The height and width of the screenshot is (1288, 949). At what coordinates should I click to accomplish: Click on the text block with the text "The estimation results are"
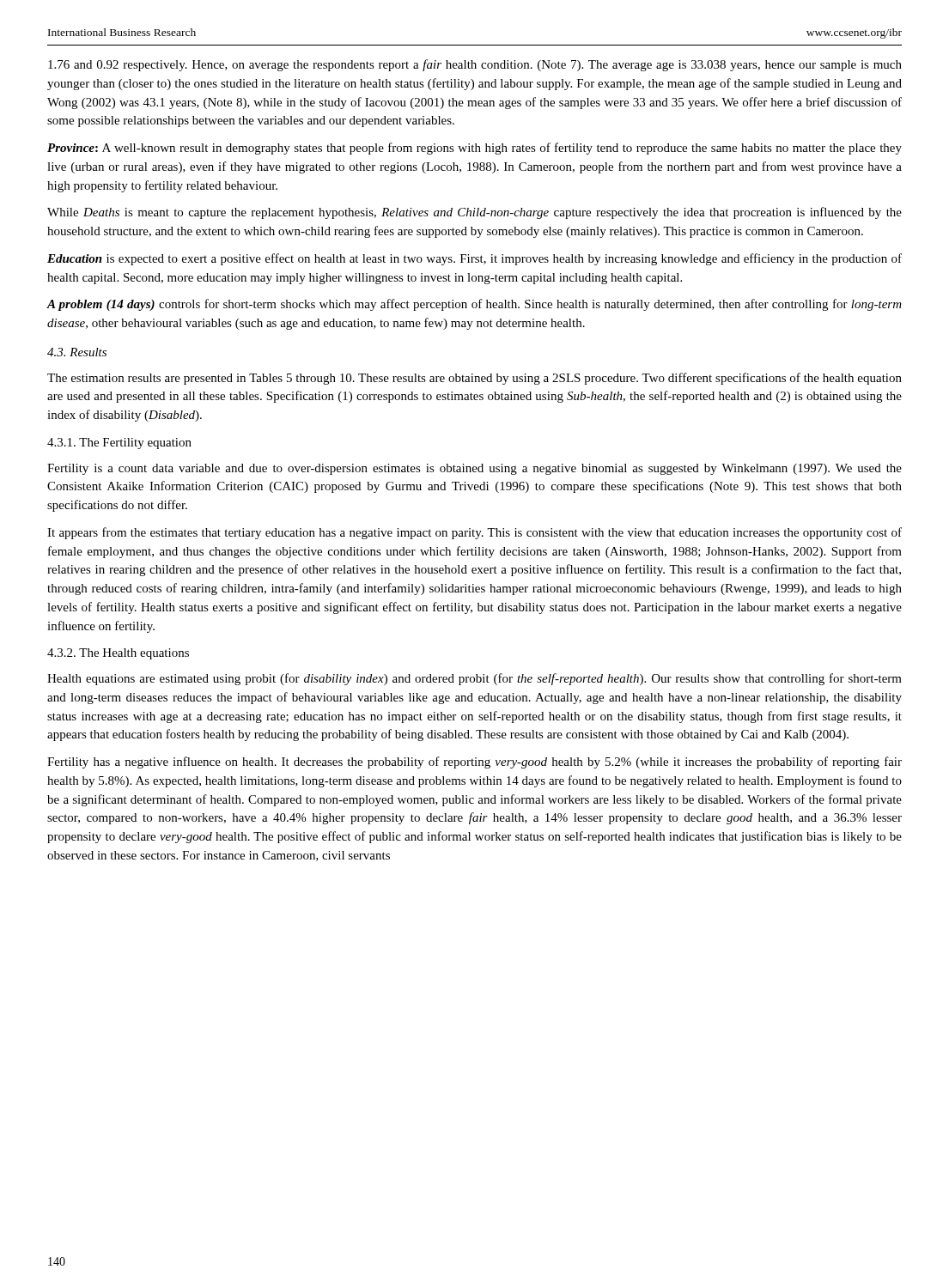[x=474, y=396]
